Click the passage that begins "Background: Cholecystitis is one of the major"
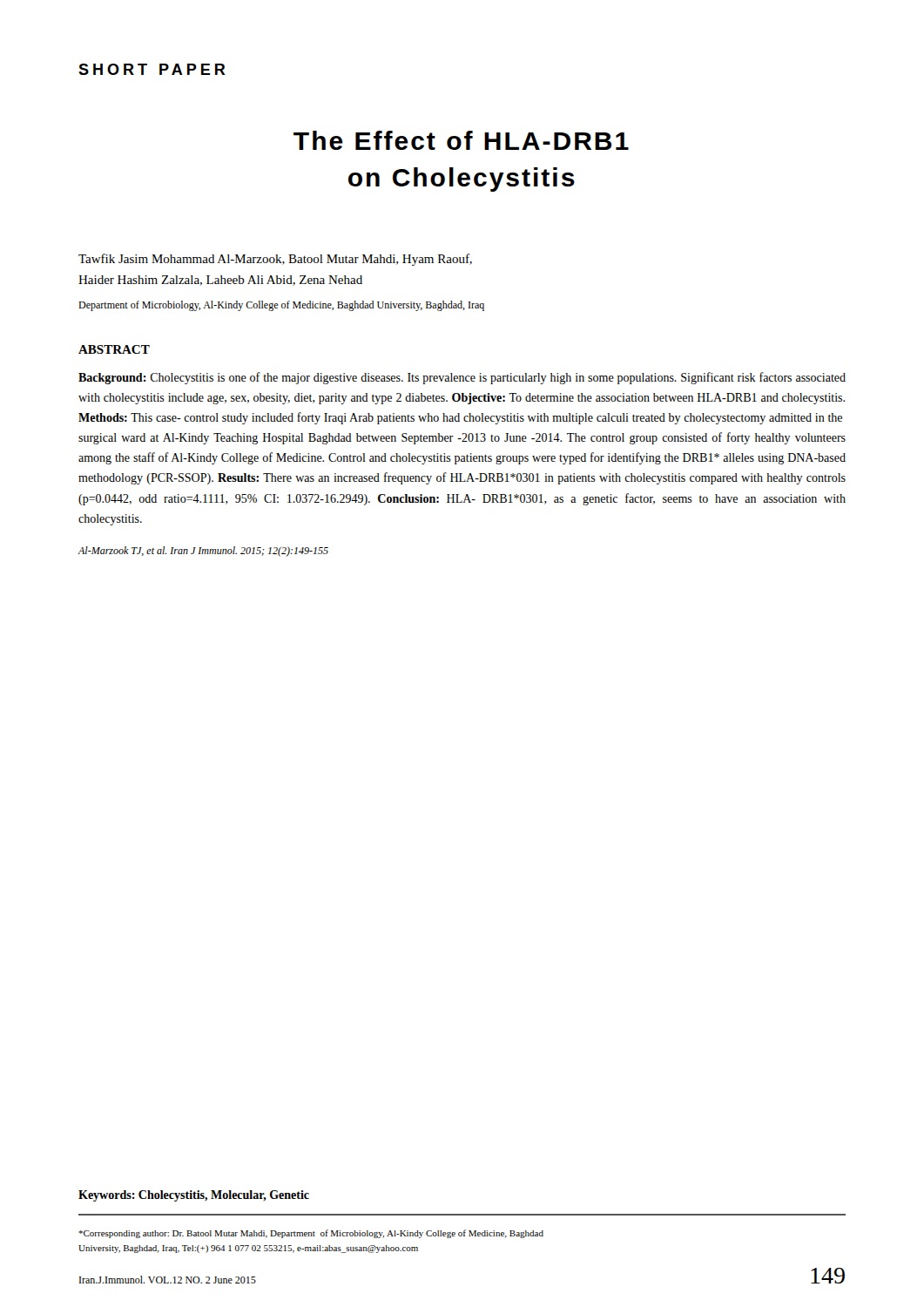 point(462,448)
